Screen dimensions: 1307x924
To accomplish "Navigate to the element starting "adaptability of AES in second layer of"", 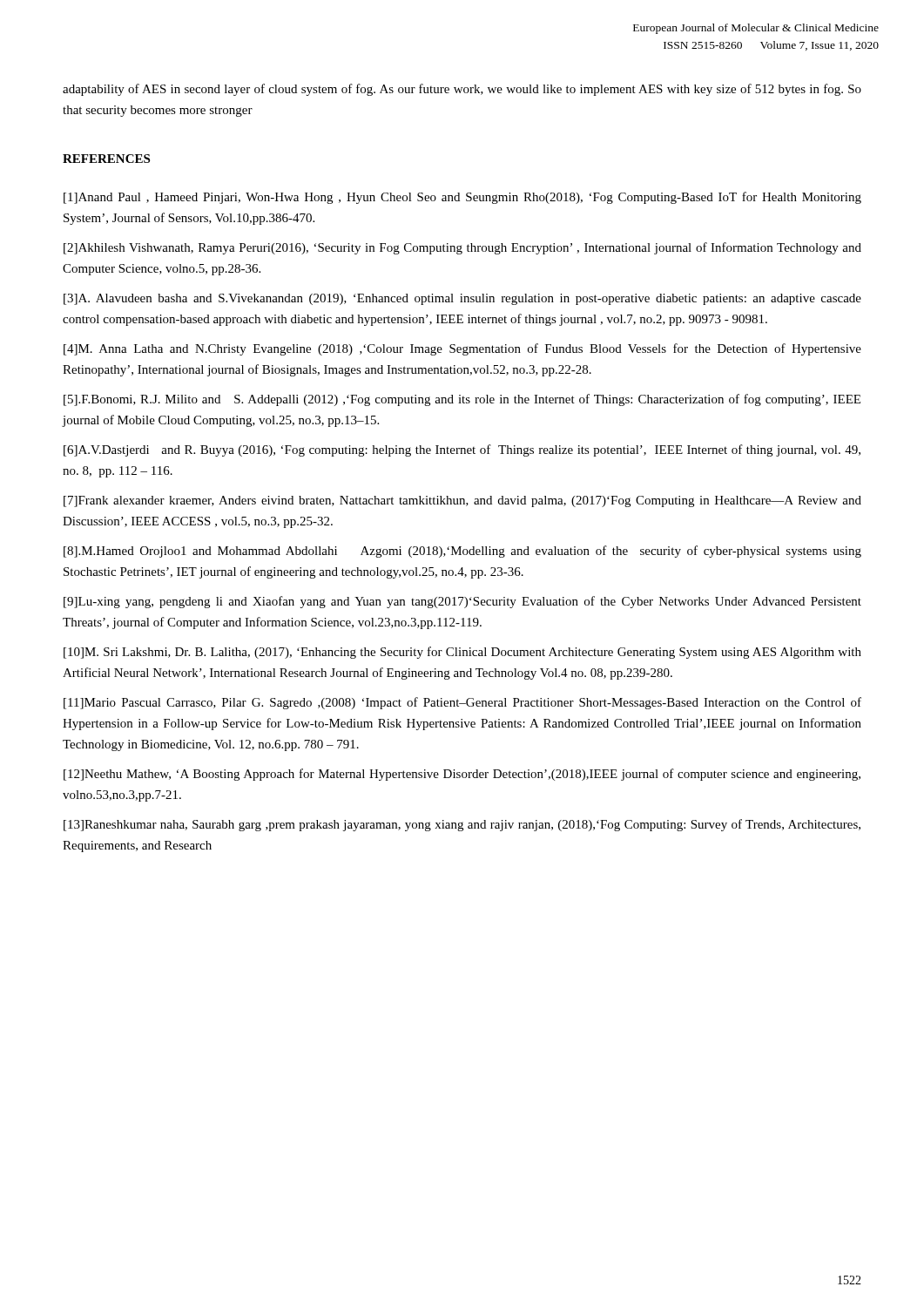I will click(462, 99).
